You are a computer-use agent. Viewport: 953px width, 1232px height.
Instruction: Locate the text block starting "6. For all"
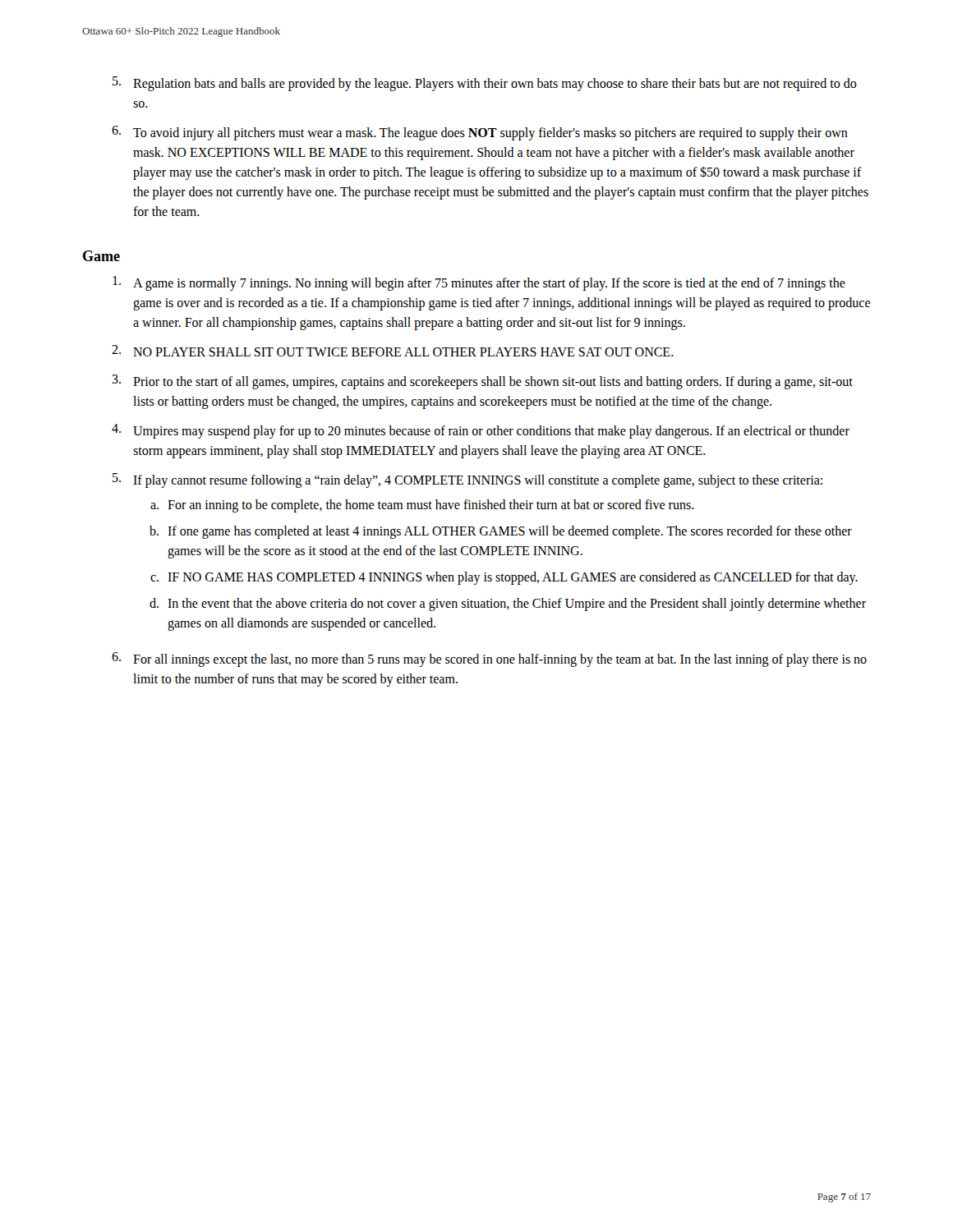[x=476, y=669]
